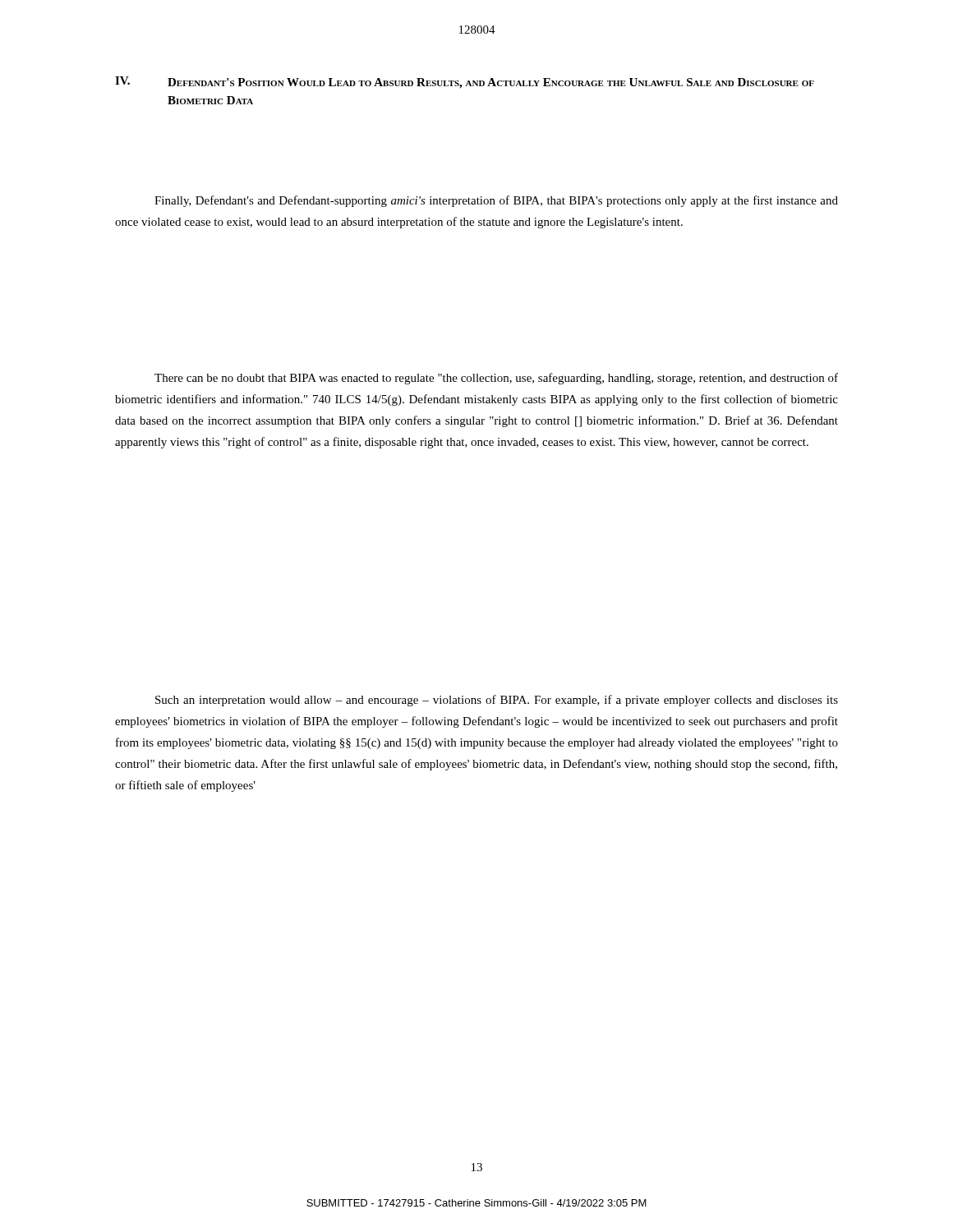This screenshot has width=953, height=1232.
Task: Navigate to the text starting "There can be no doubt that BIPA"
Action: (x=476, y=410)
